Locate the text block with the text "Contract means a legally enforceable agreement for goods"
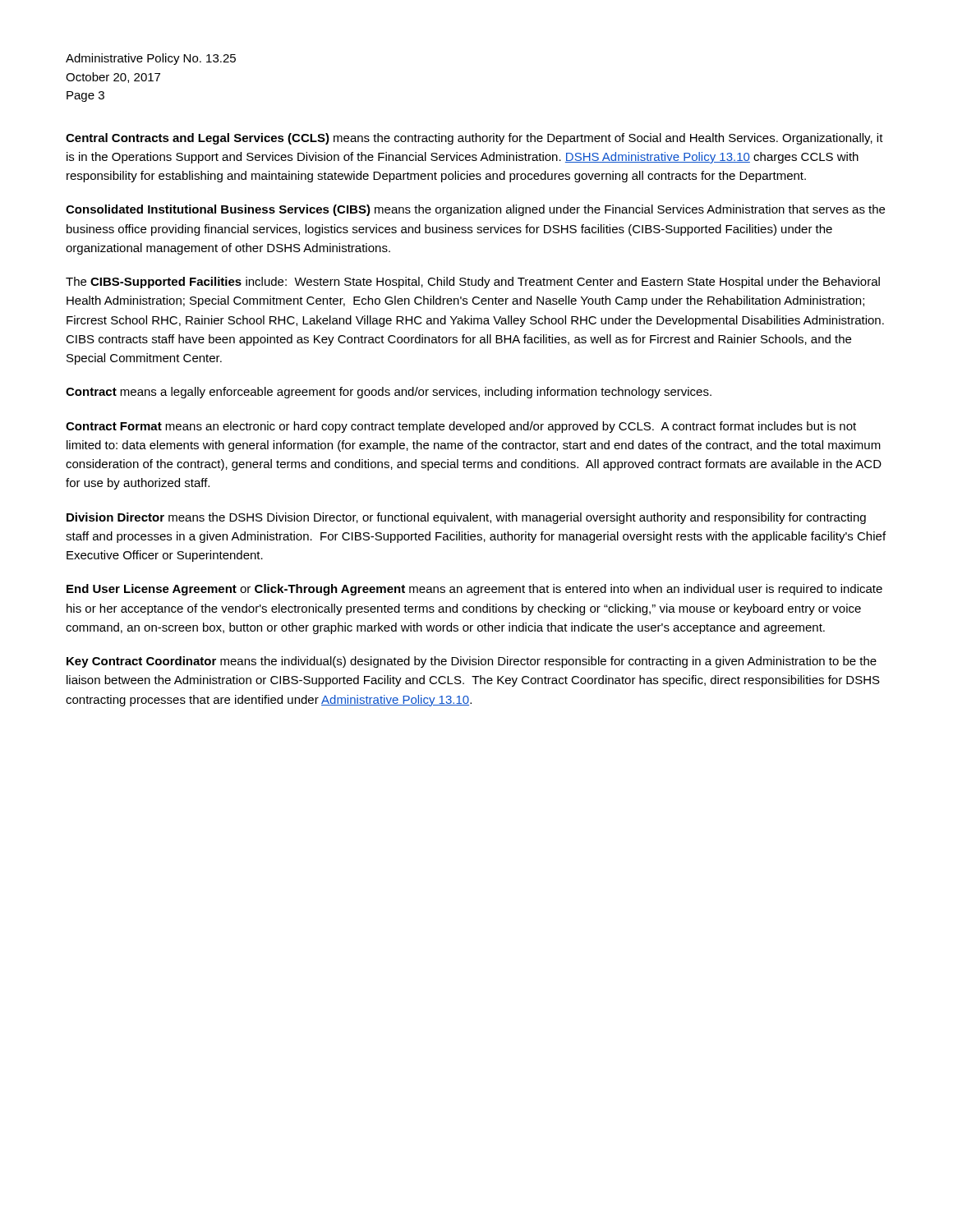953x1232 pixels. click(x=389, y=392)
